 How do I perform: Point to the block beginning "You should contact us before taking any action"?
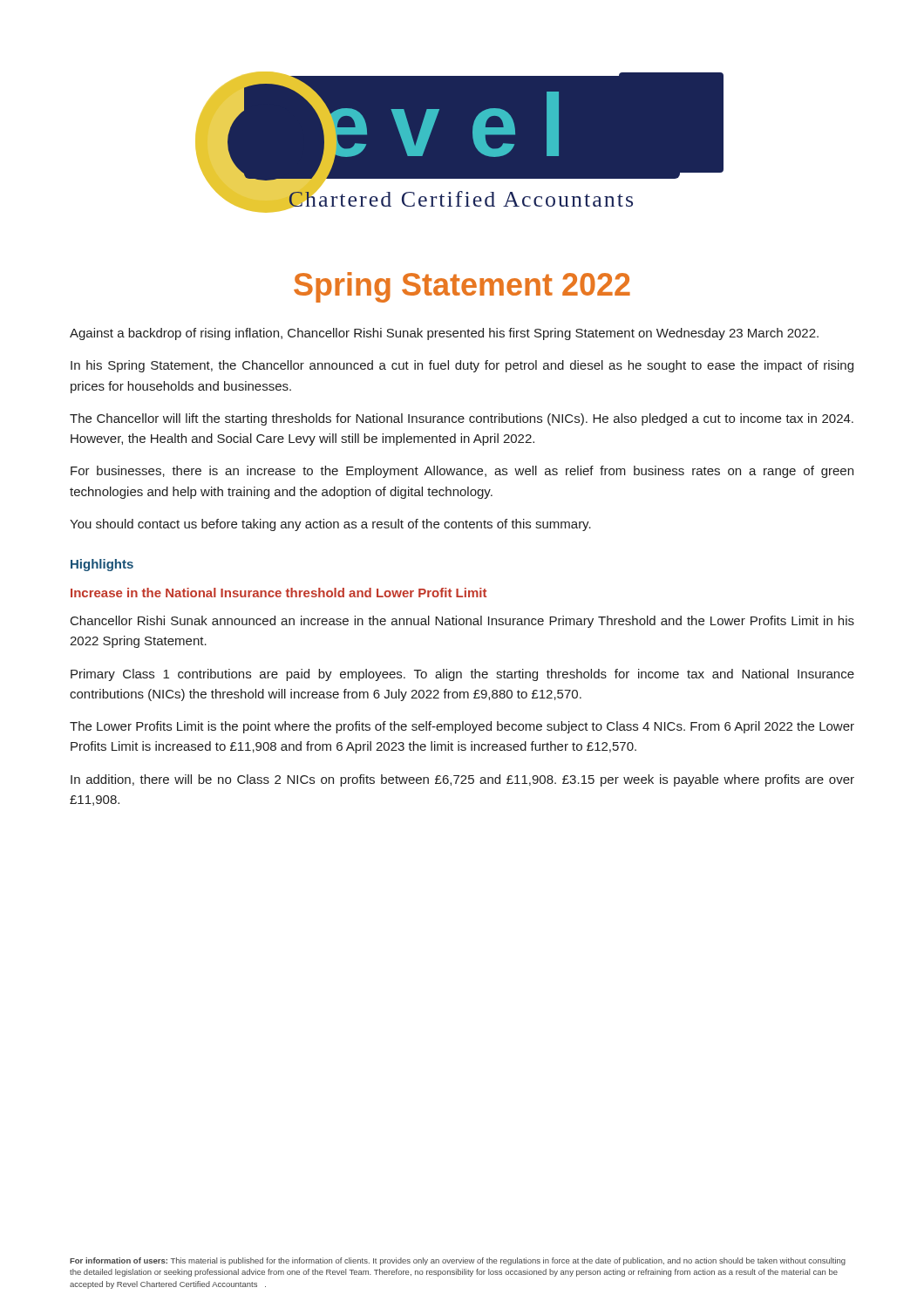tap(331, 523)
